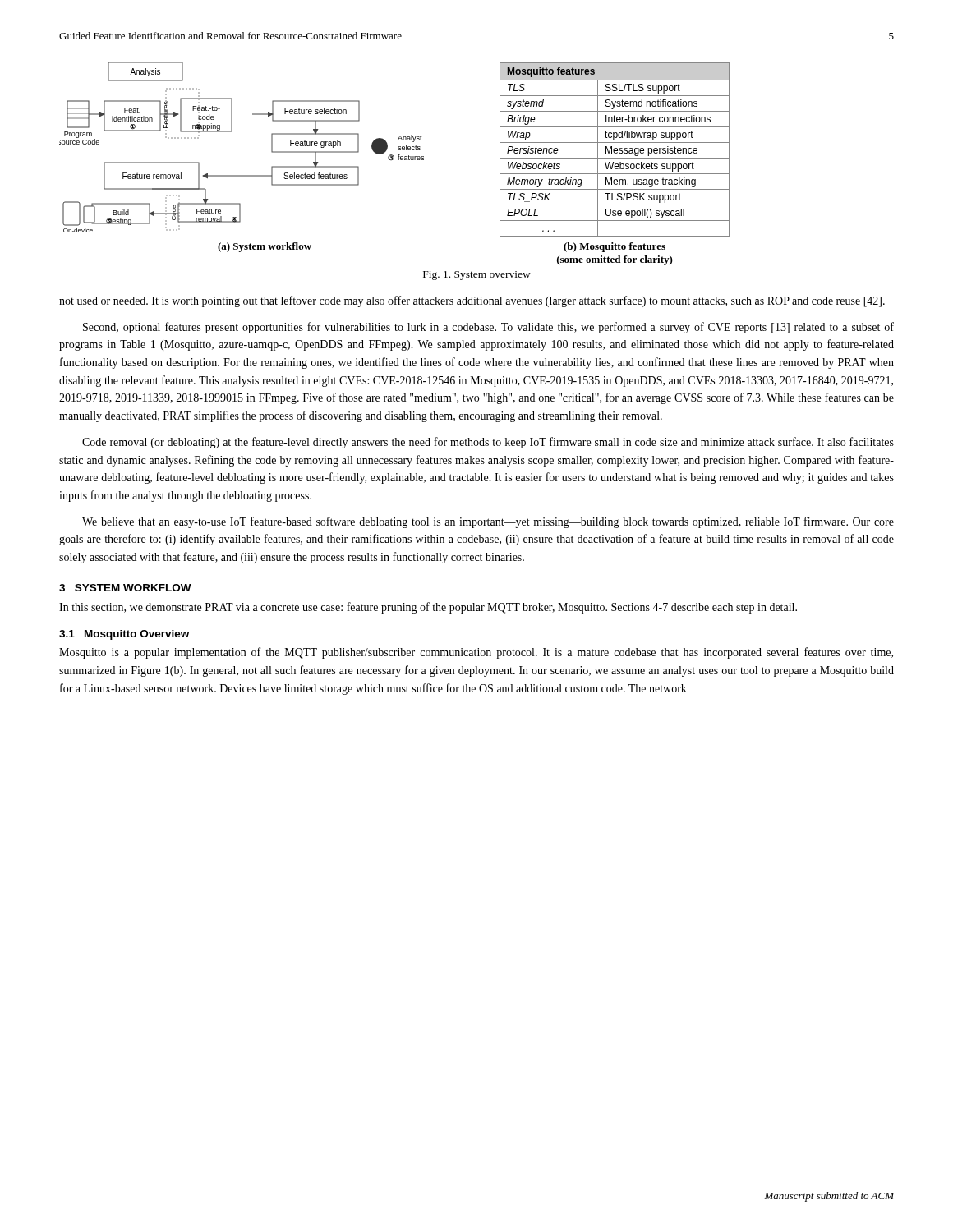This screenshot has width=953, height=1232.
Task: Locate the table with the text "Inter-broker connections"
Action: (x=614, y=164)
